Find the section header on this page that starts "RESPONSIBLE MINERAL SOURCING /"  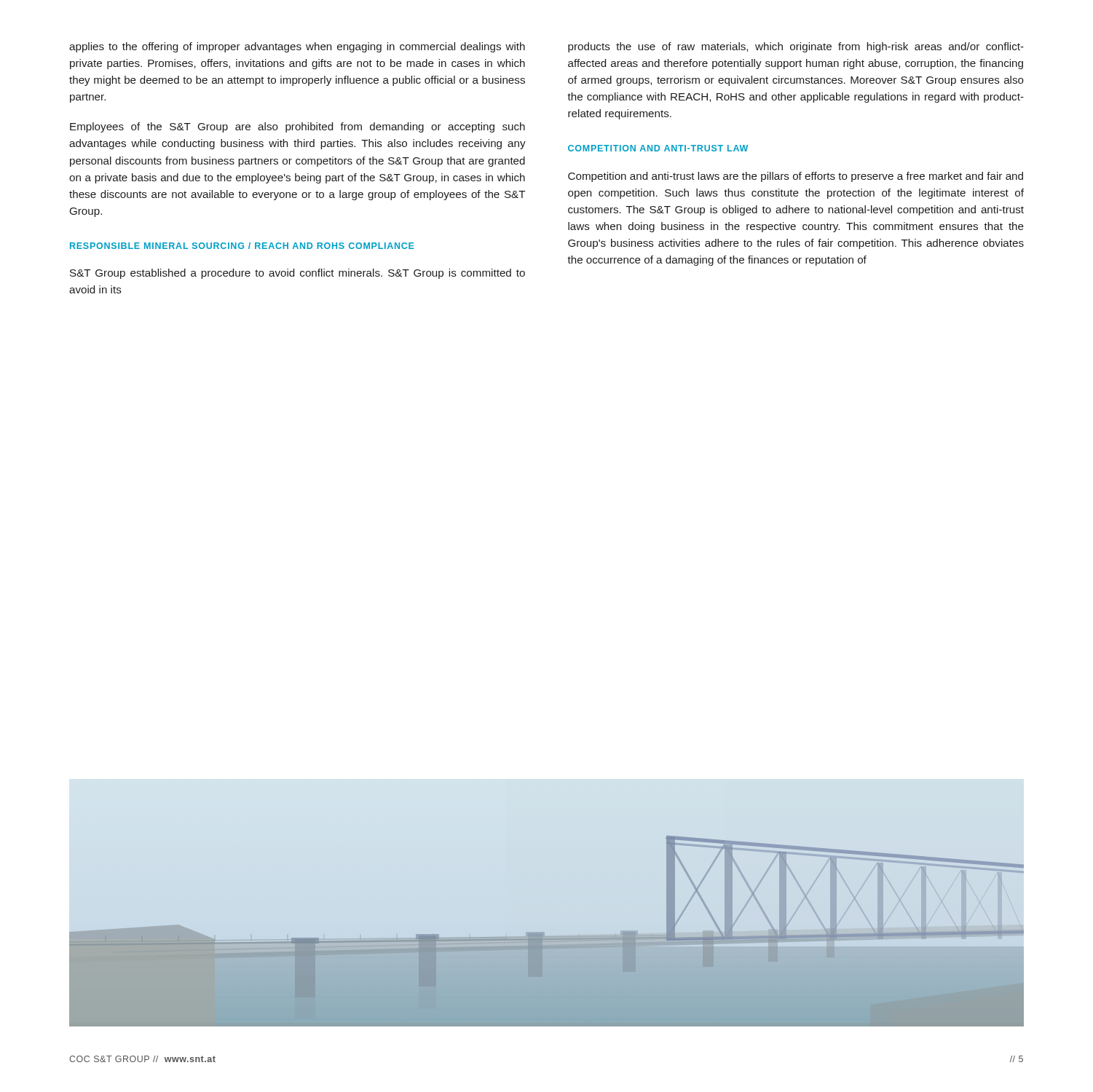click(x=242, y=246)
